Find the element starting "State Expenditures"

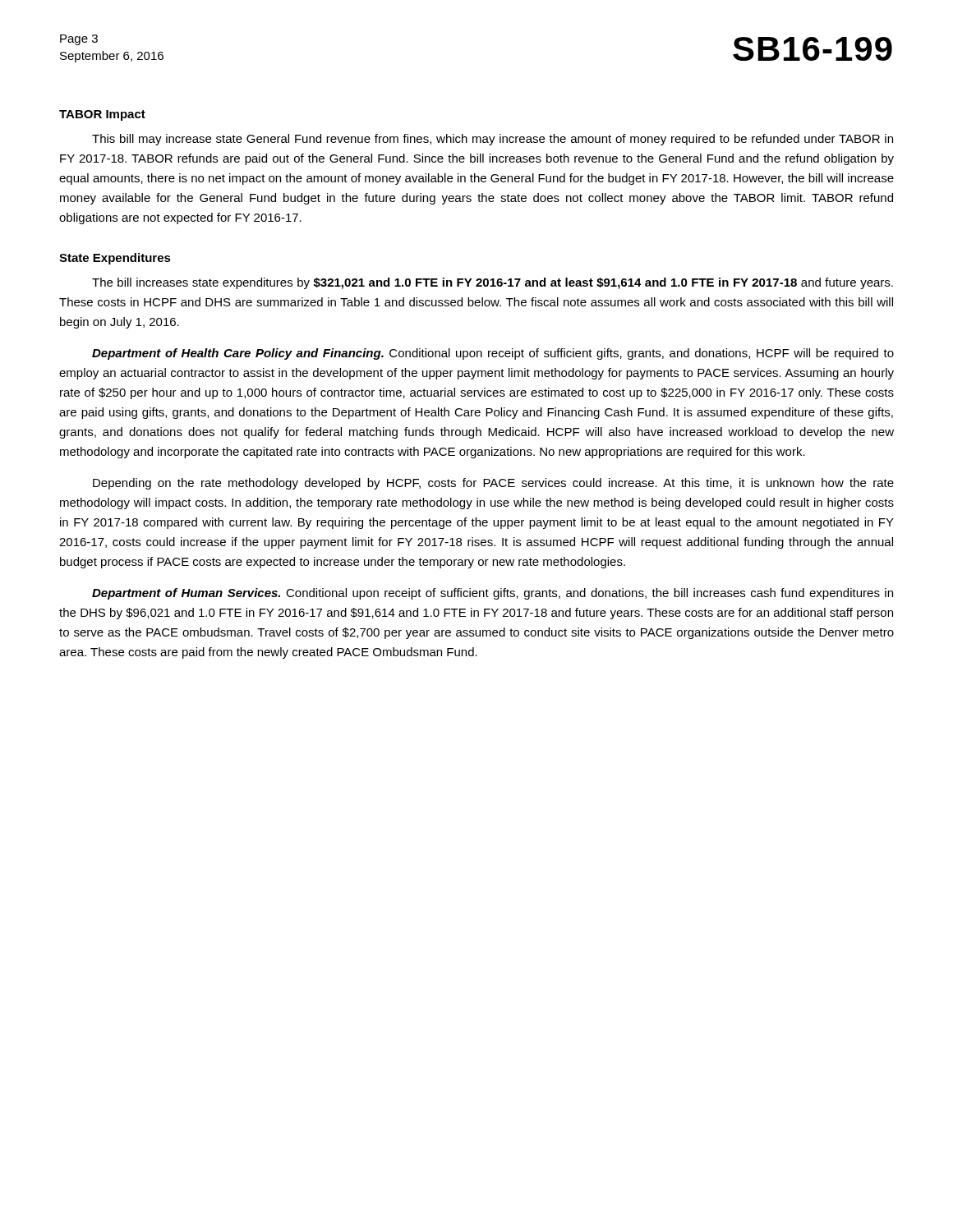click(115, 257)
